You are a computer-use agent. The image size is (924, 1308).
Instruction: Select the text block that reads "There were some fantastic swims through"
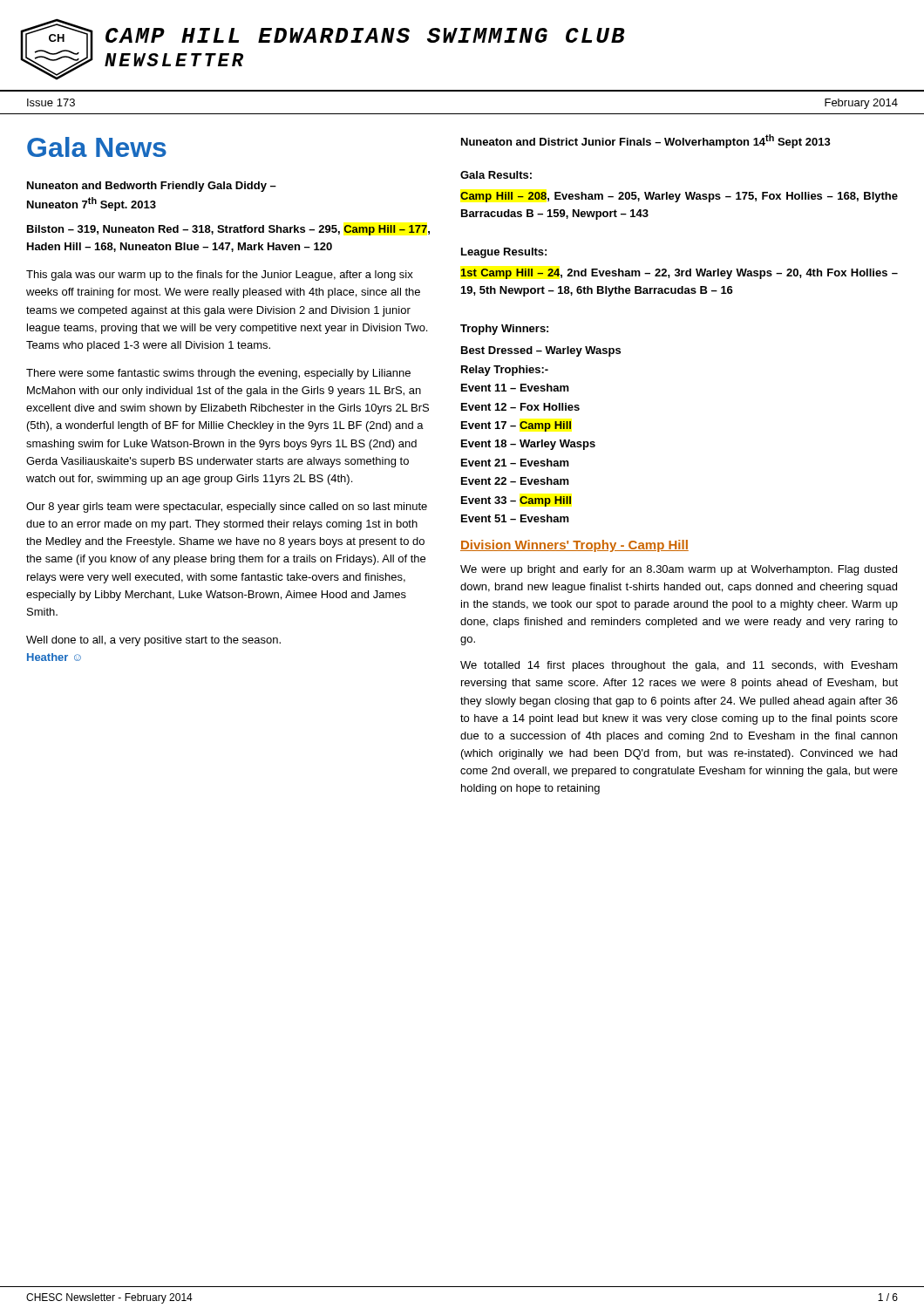(228, 425)
